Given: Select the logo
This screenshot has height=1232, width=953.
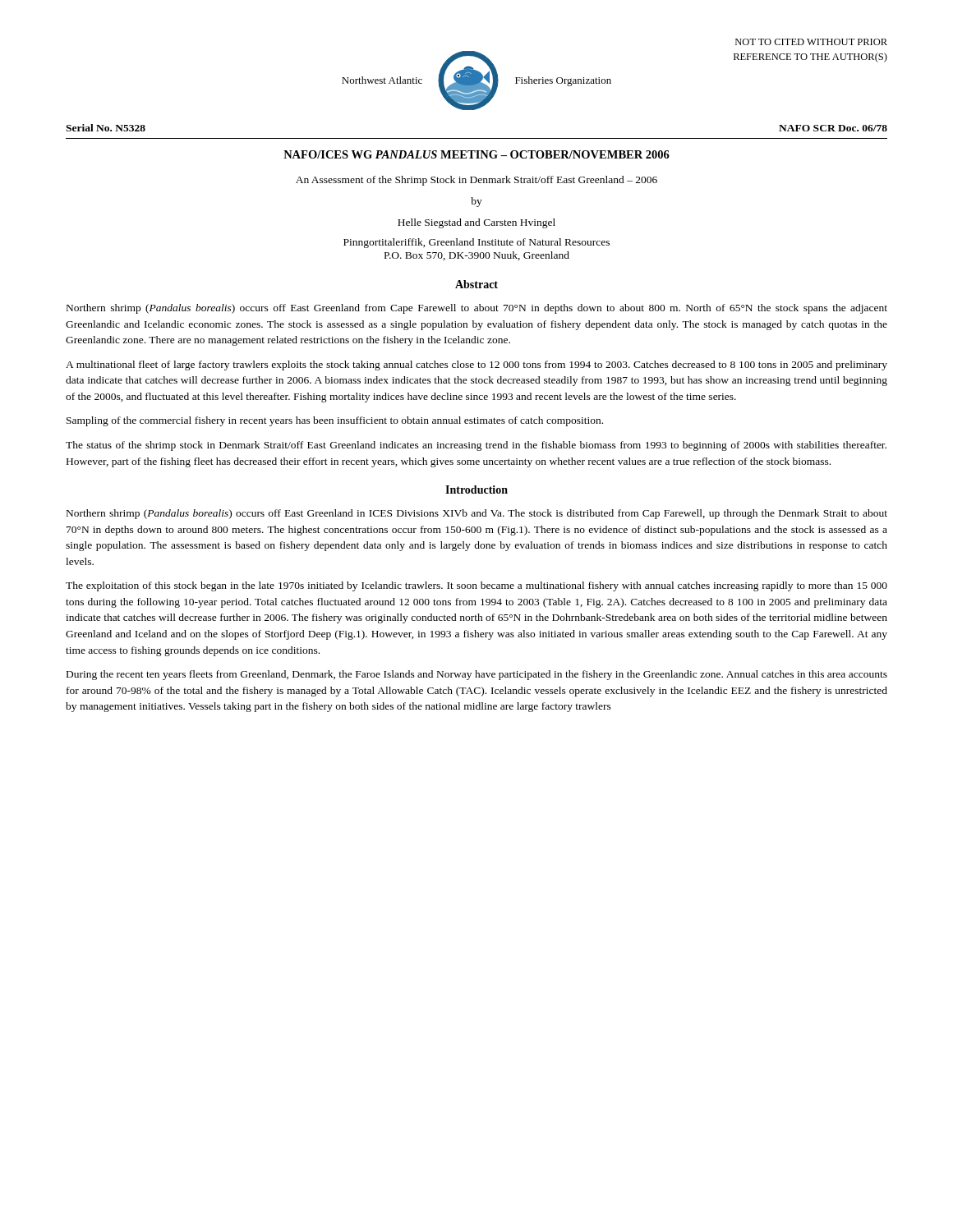Looking at the screenshot, I should point(476,80).
